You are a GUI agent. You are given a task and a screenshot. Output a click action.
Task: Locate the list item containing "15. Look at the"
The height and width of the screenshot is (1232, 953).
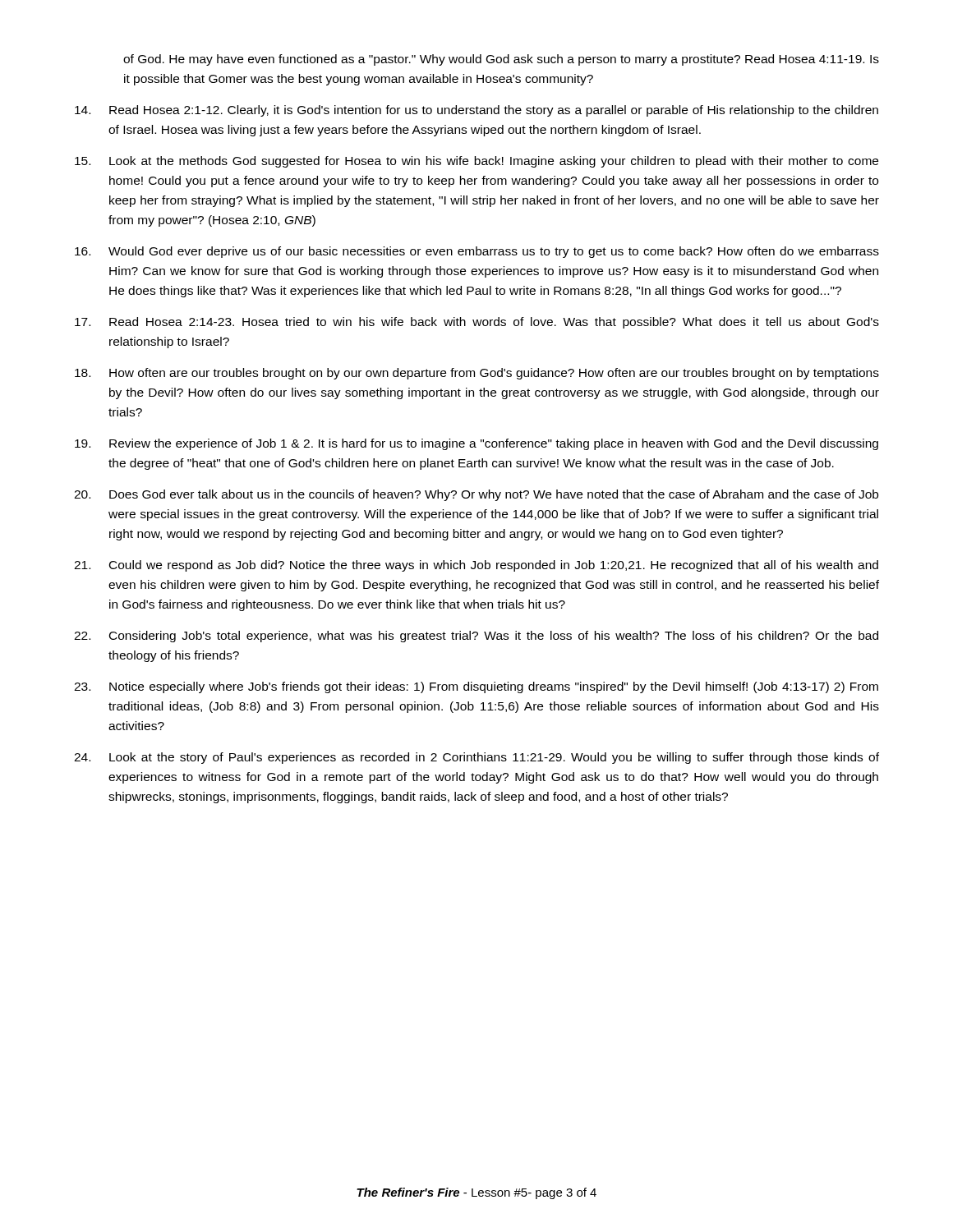point(476,191)
